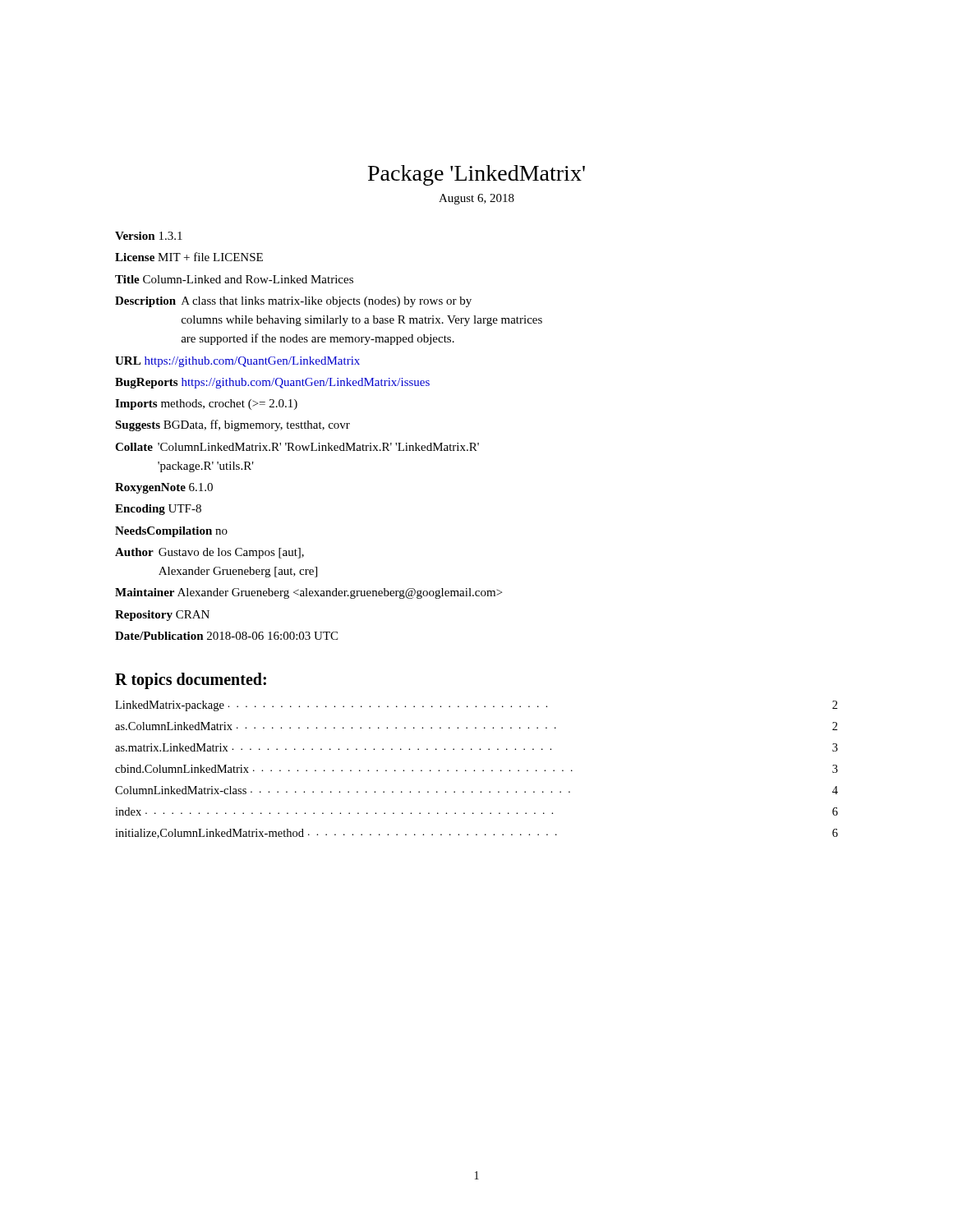
Task: Click where it says "Repository CRAN"
Action: [x=162, y=614]
